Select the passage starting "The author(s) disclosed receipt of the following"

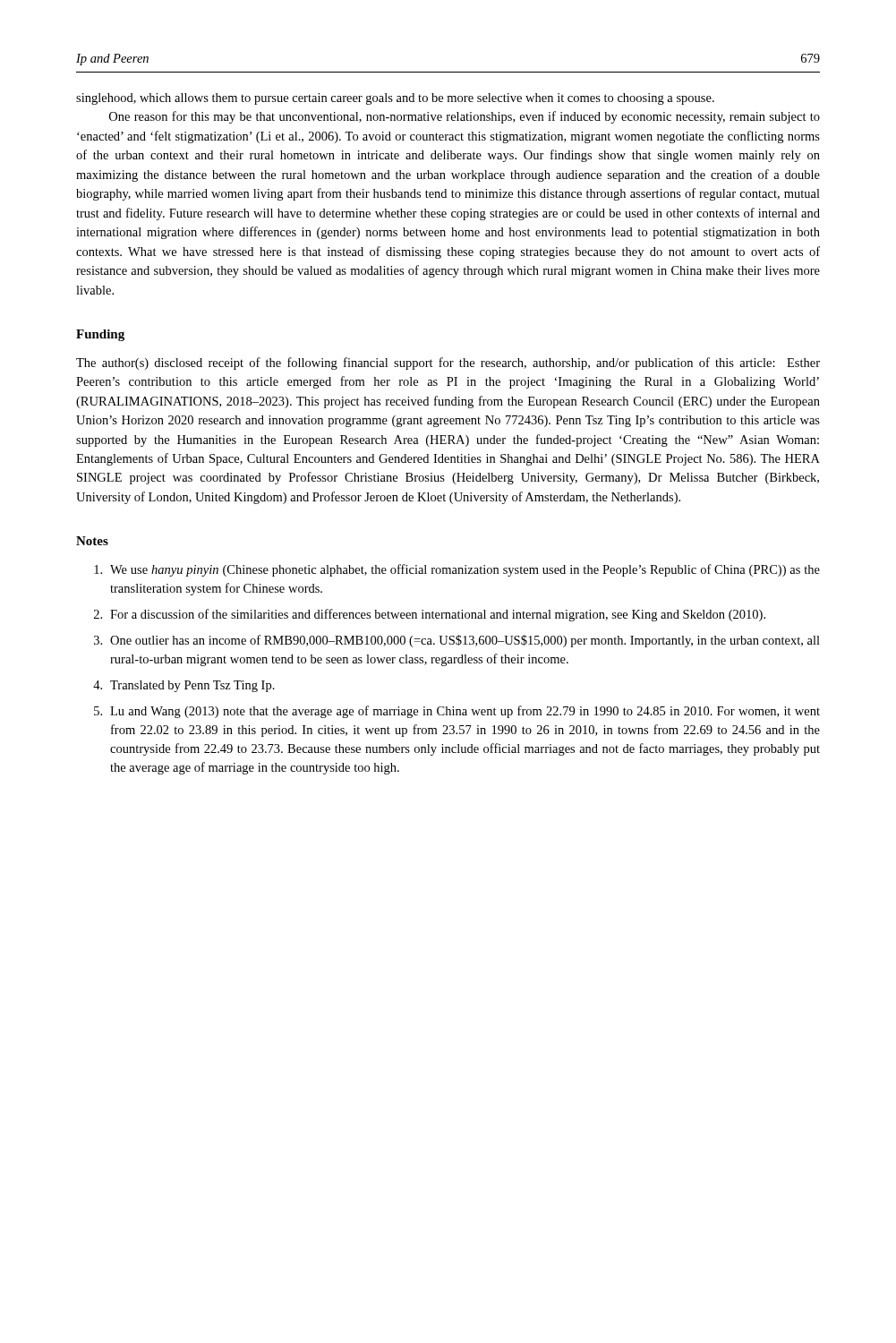[448, 430]
